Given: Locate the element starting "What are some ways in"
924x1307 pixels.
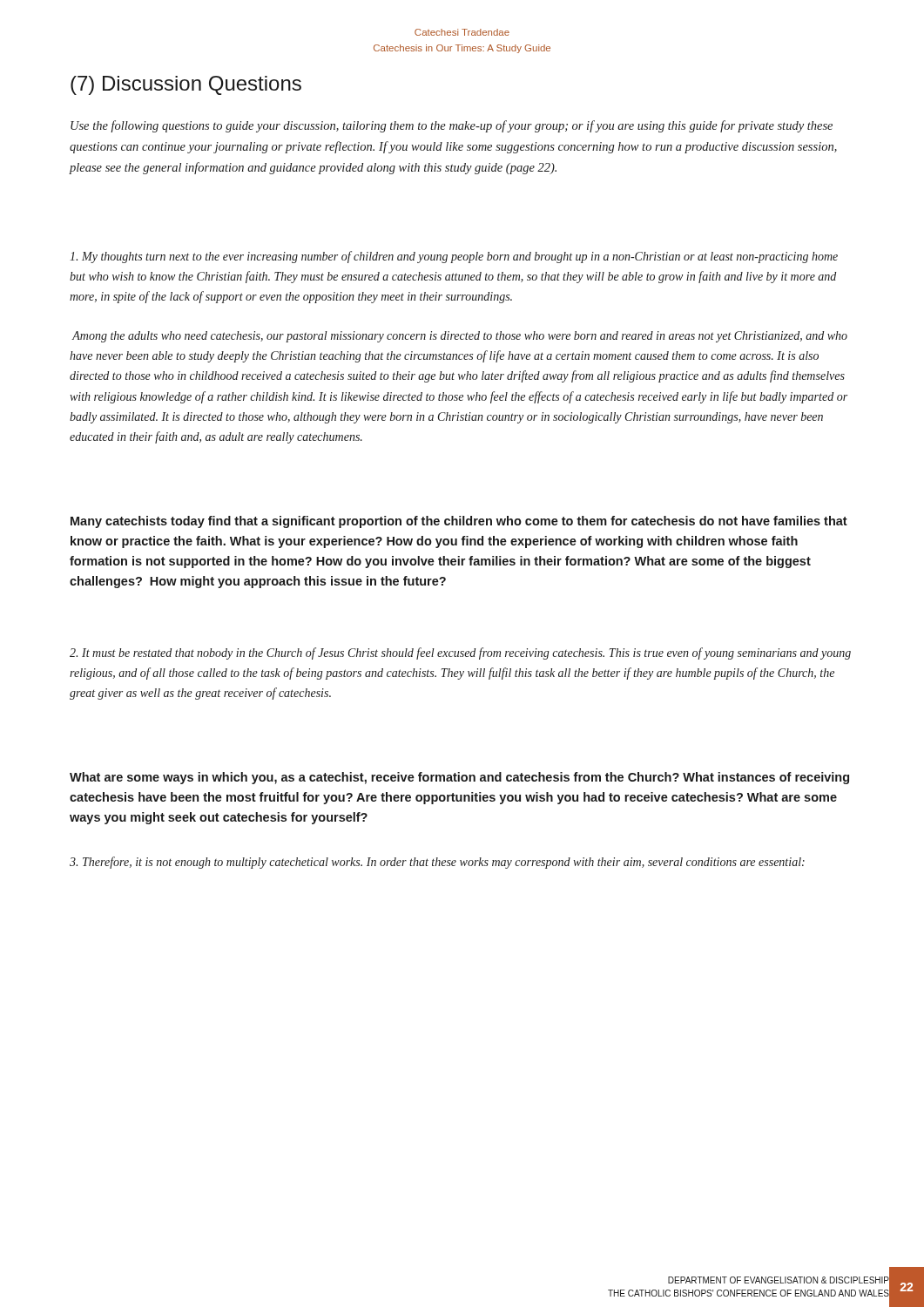Looking at the screenshot, I should 462,798.
